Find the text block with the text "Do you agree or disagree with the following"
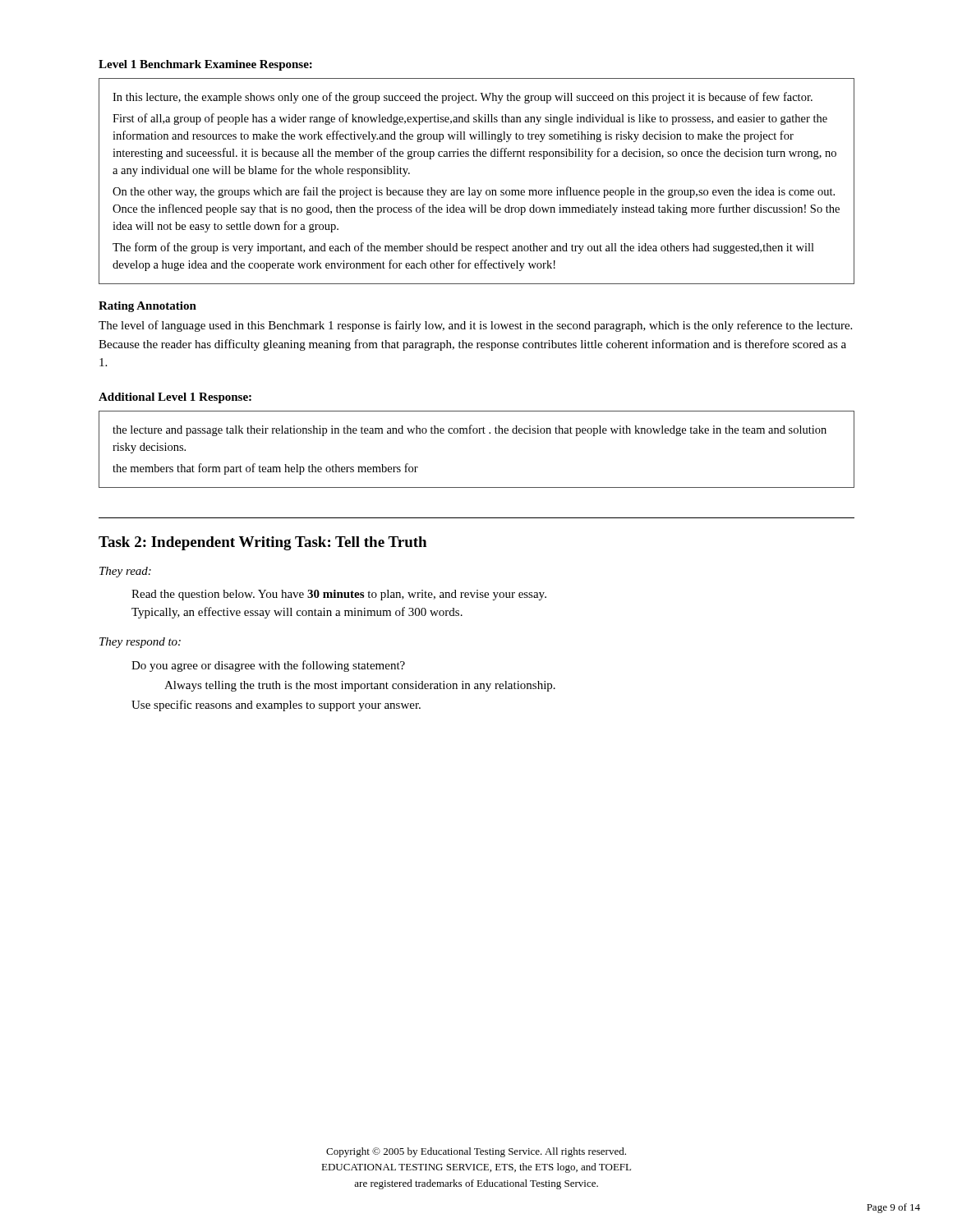 click(344, 685)
